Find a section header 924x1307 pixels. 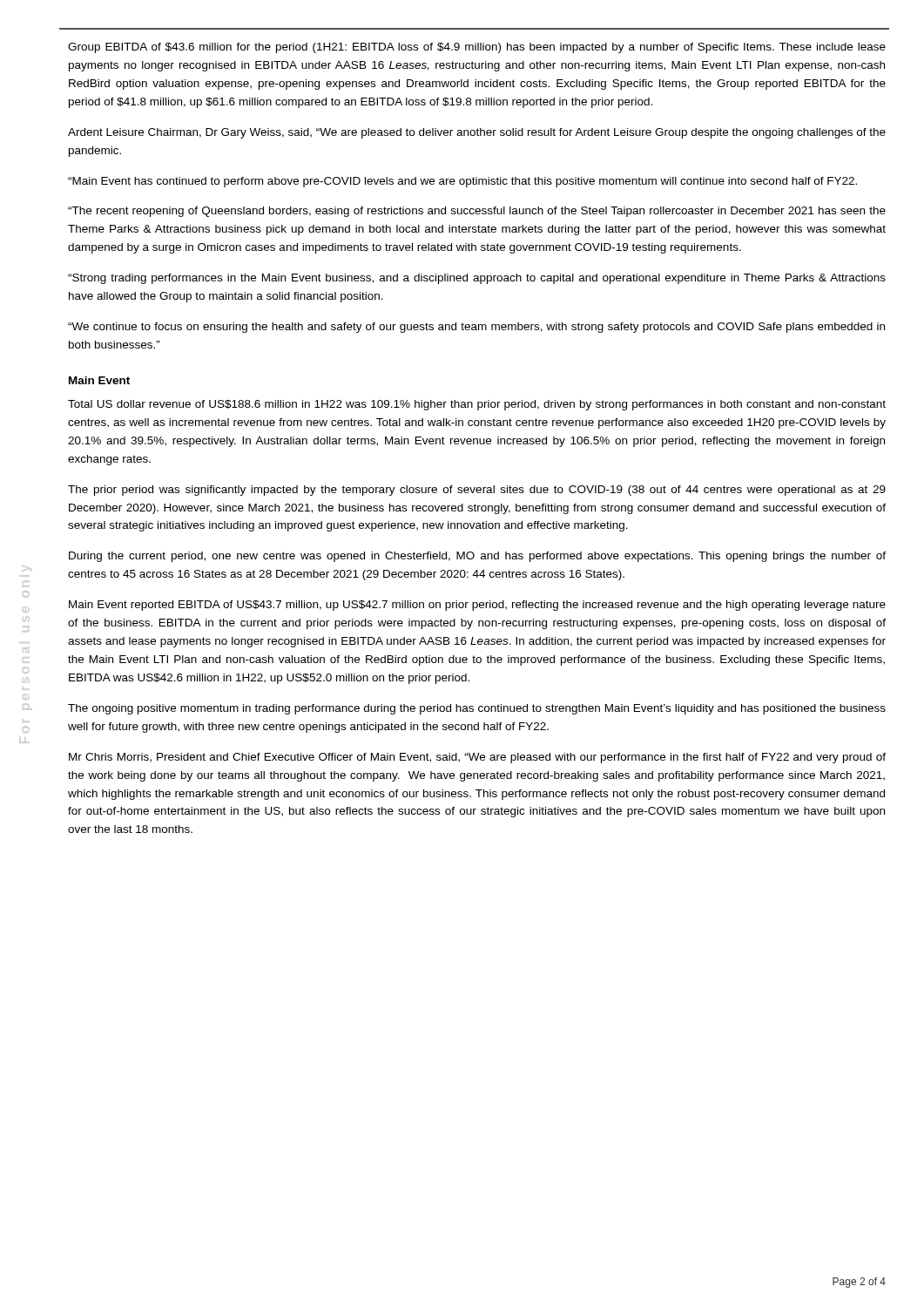click(x=99, y=380)
